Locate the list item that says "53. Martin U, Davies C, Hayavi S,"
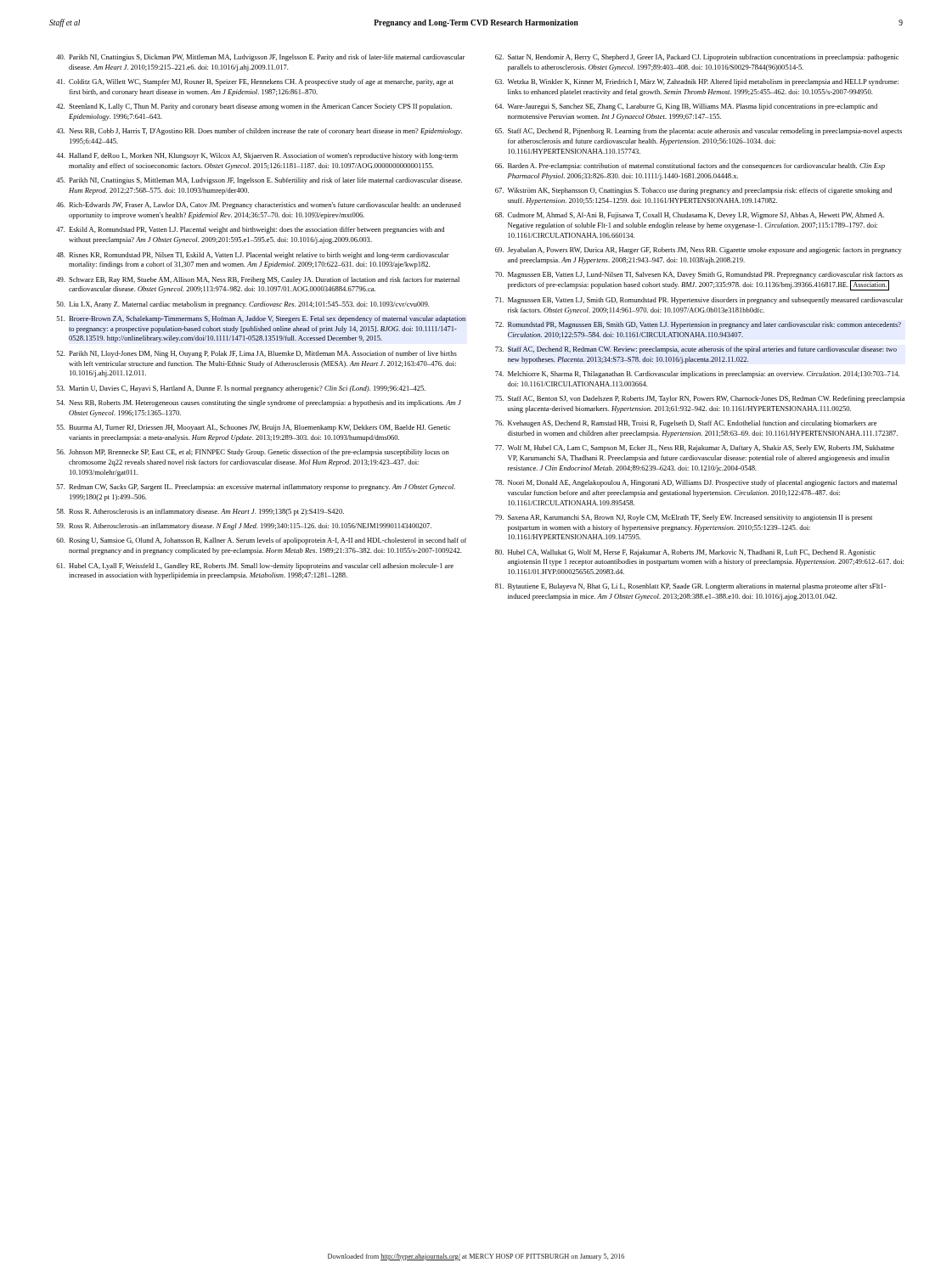The image size is (952, 1274). 257,389
